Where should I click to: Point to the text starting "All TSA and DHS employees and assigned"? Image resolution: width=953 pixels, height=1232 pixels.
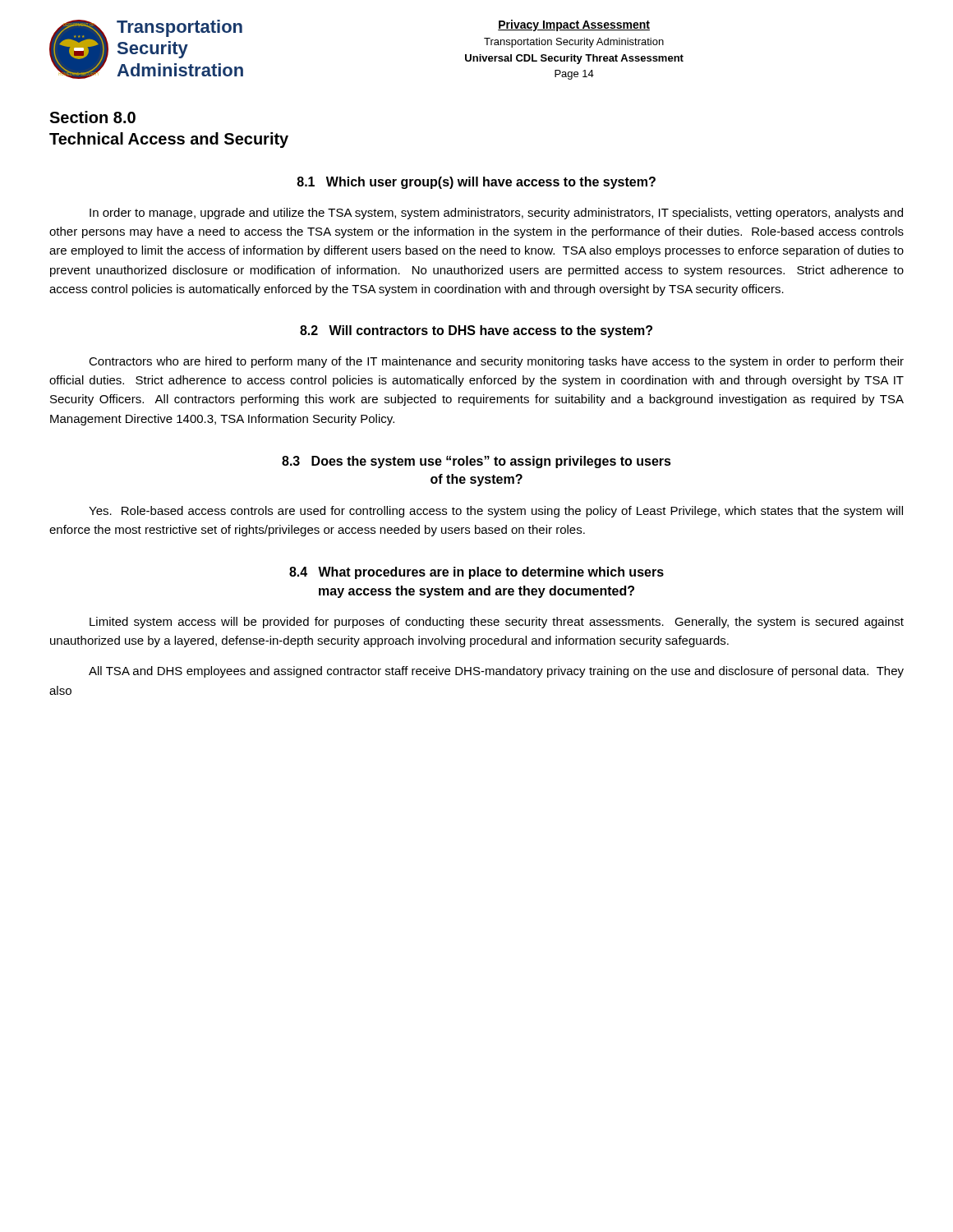click(x=476, y=680)
